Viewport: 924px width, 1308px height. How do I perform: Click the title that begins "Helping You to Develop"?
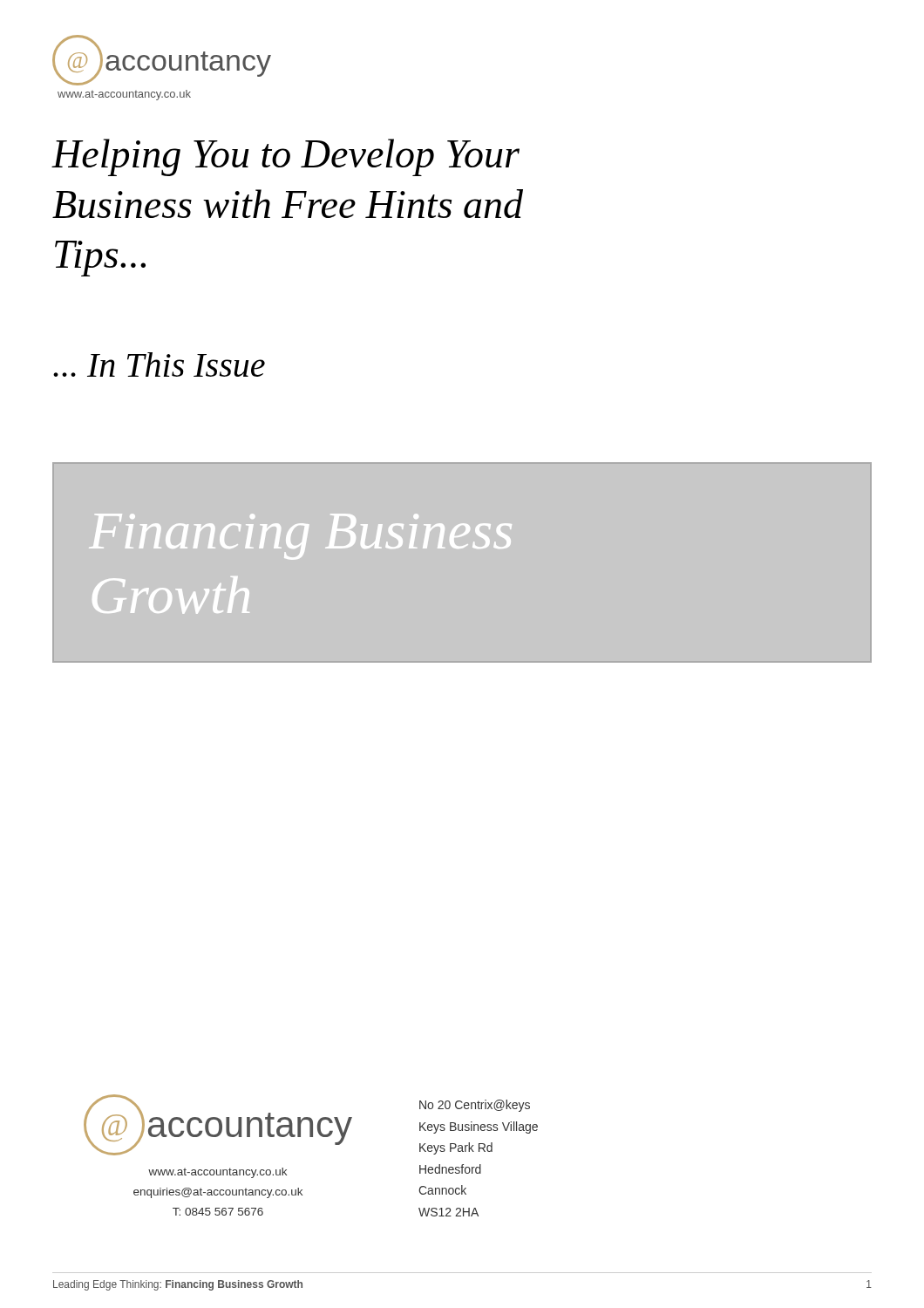click(357, 204)
